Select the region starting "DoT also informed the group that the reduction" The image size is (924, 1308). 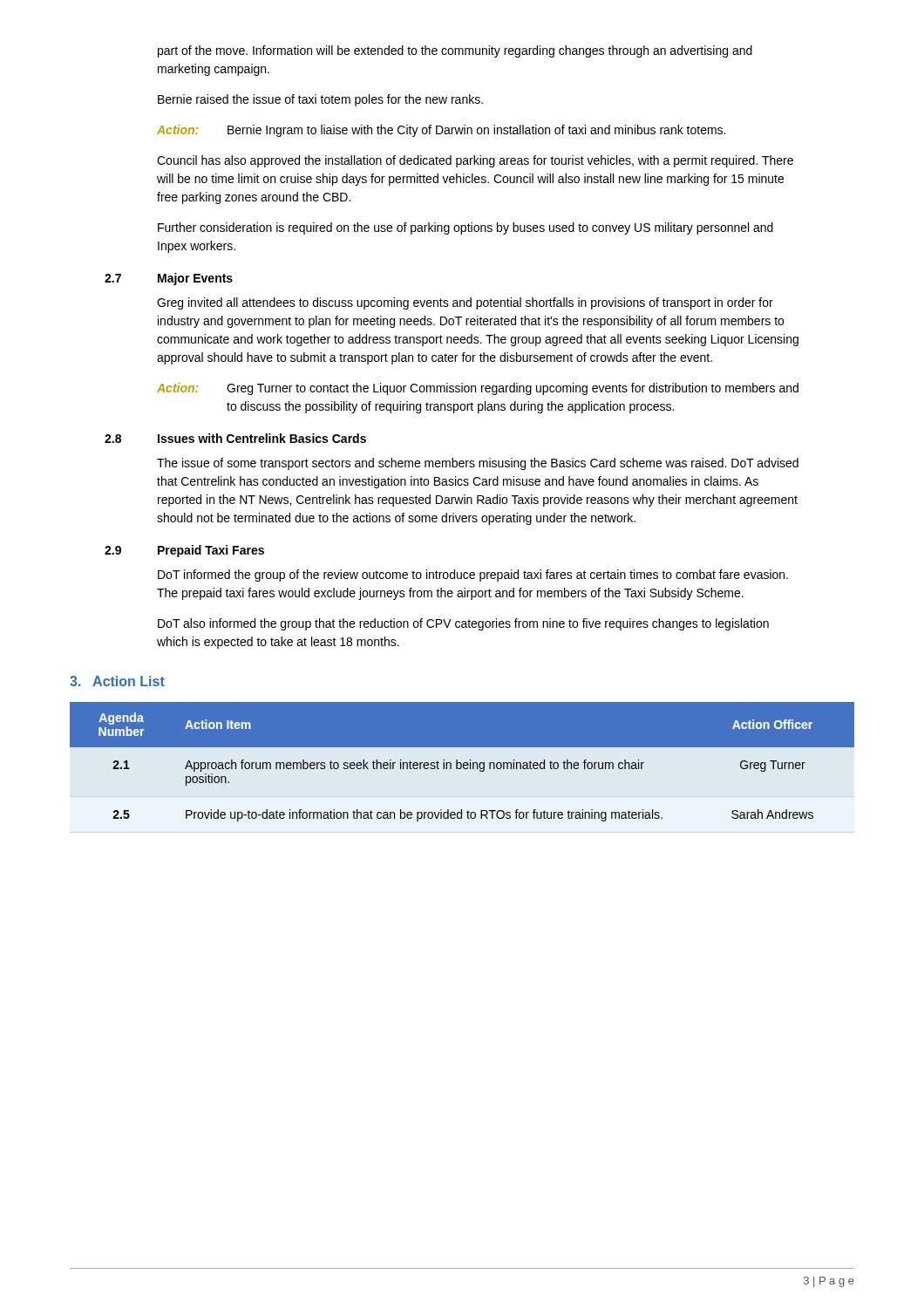[x=463, y=633]
